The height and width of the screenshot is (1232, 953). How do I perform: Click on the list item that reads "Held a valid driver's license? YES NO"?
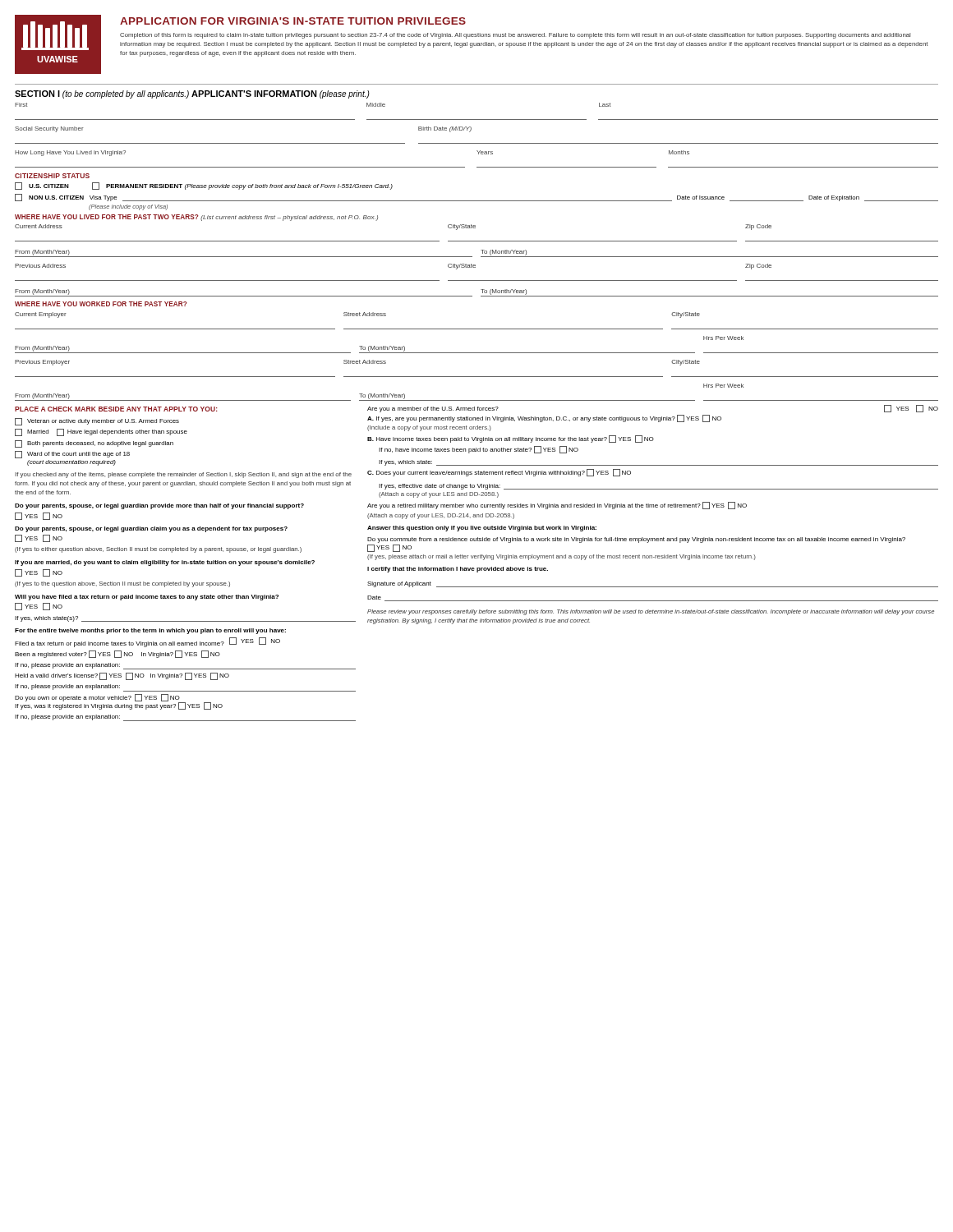(x=185, y=682)
